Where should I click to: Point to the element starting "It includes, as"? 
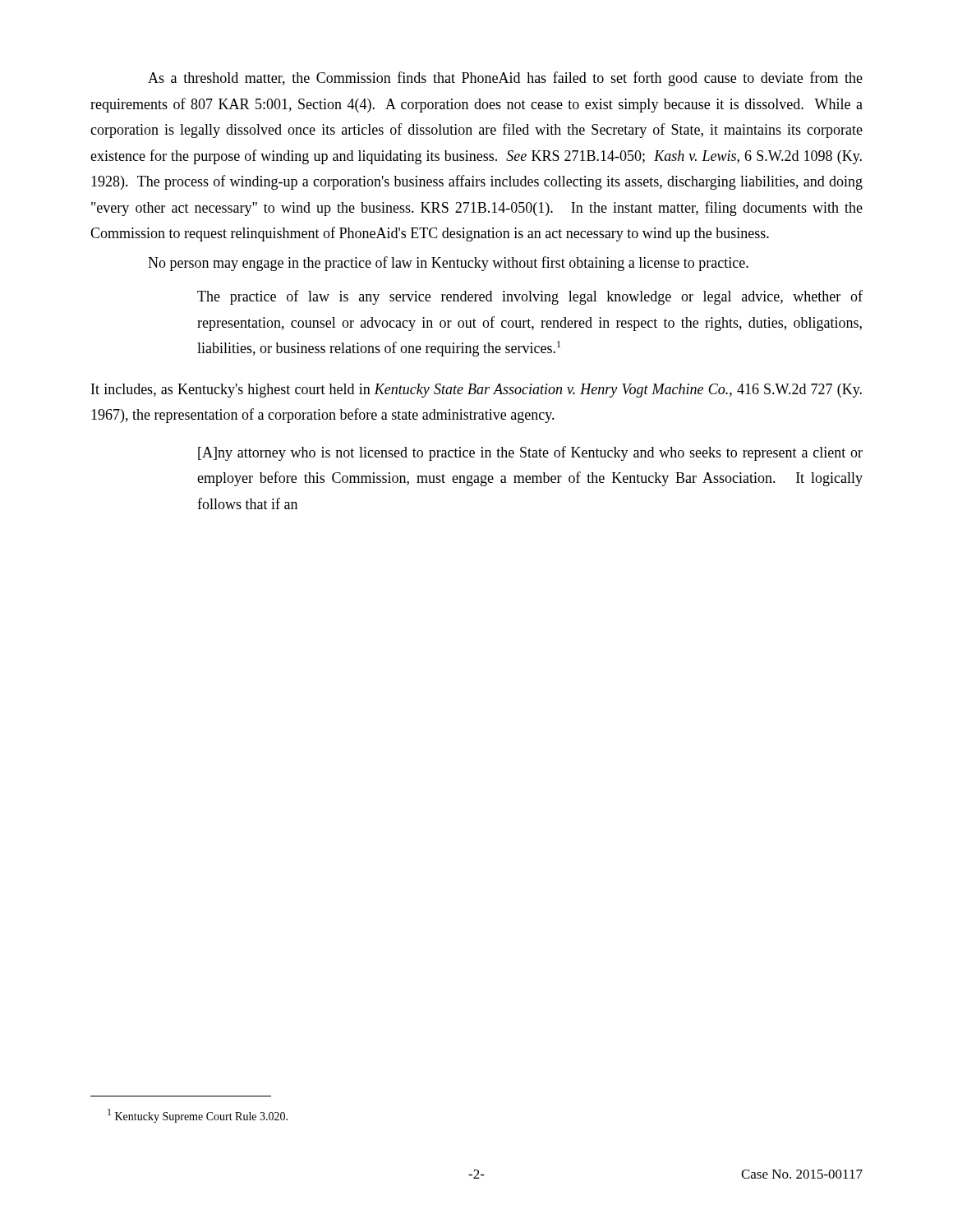tap(476, 402)
